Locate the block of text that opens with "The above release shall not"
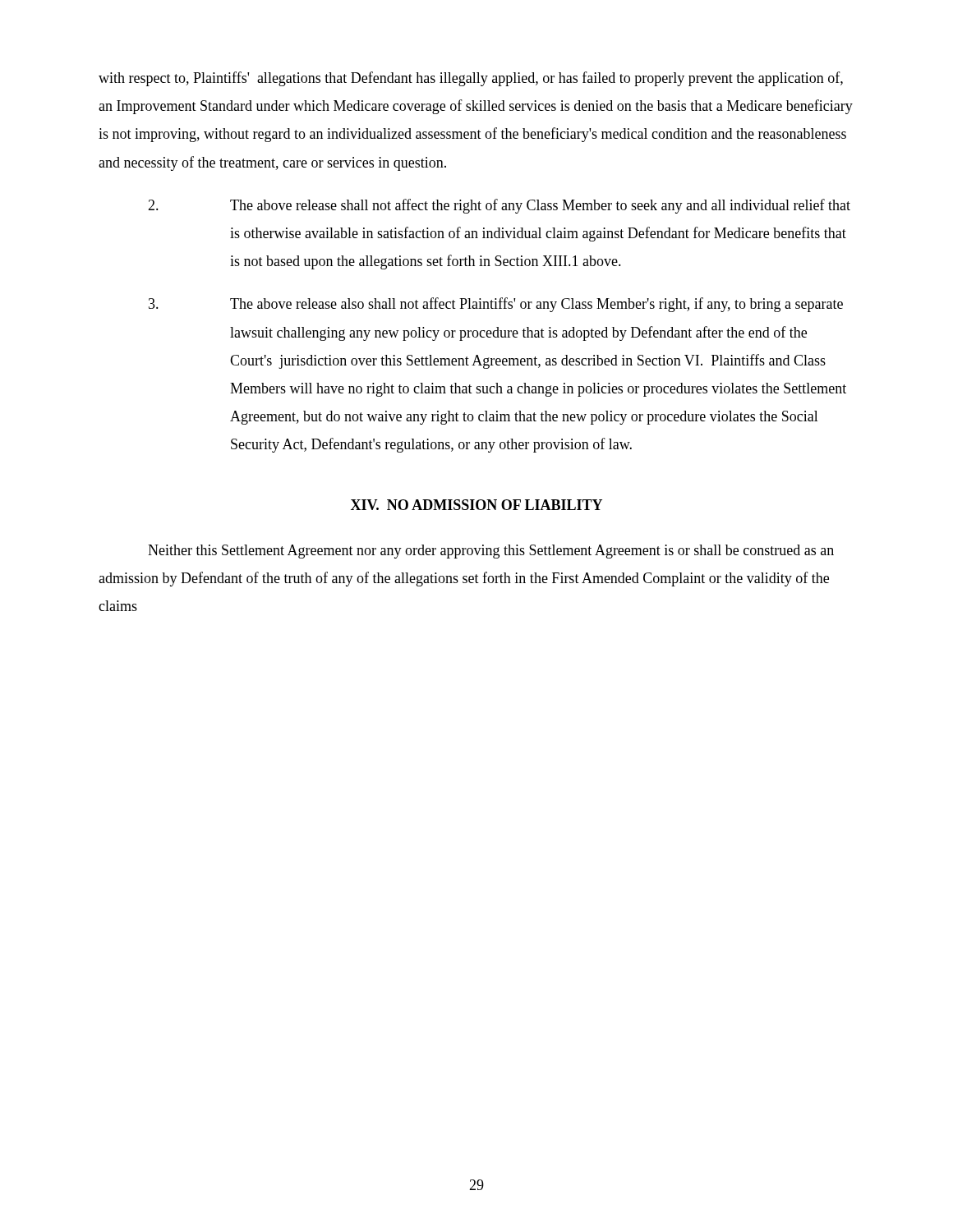Screen dimensions: 1232x953 [476, 233]
